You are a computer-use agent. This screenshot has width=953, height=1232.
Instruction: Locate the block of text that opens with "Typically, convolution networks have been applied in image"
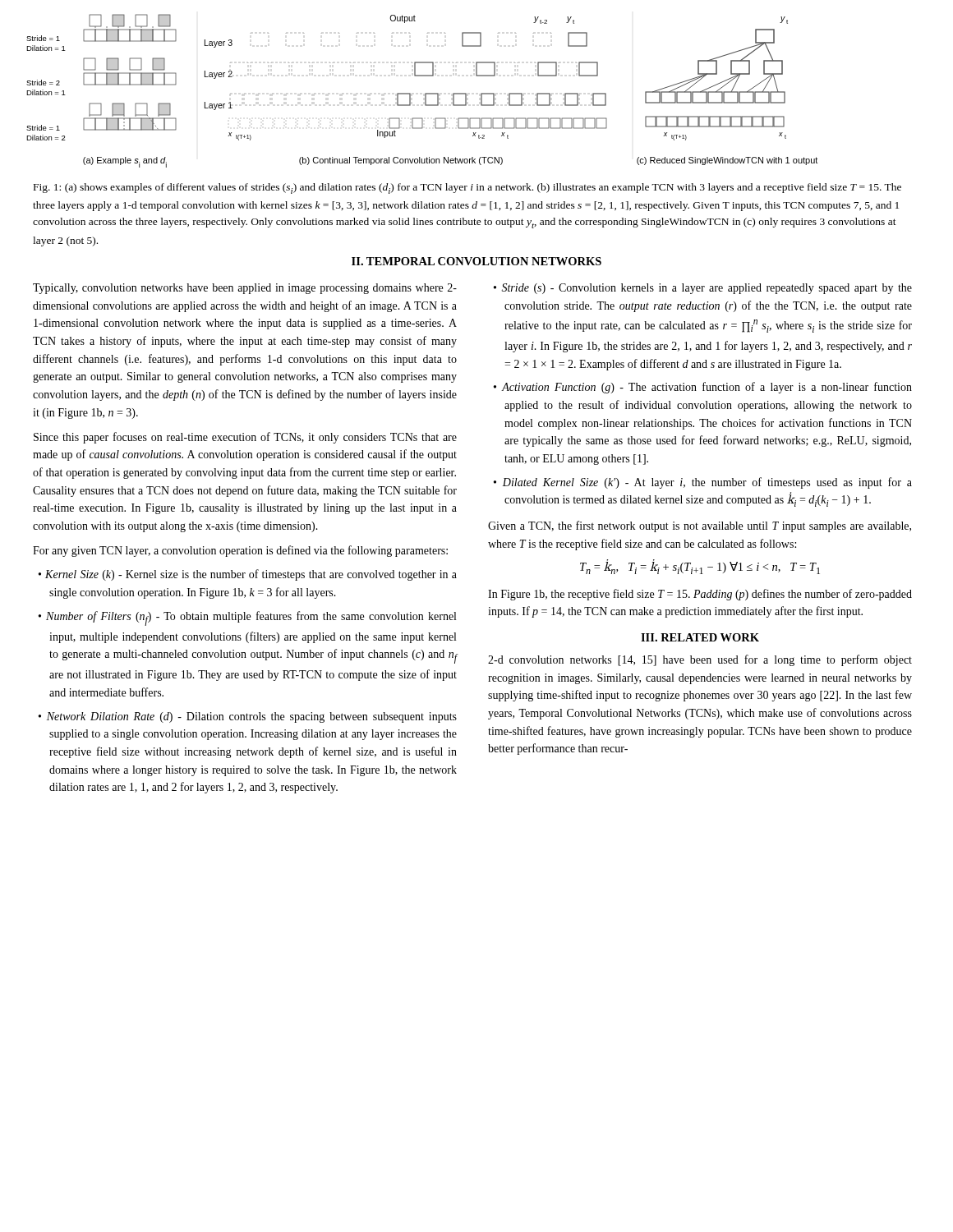click(245, 350)
